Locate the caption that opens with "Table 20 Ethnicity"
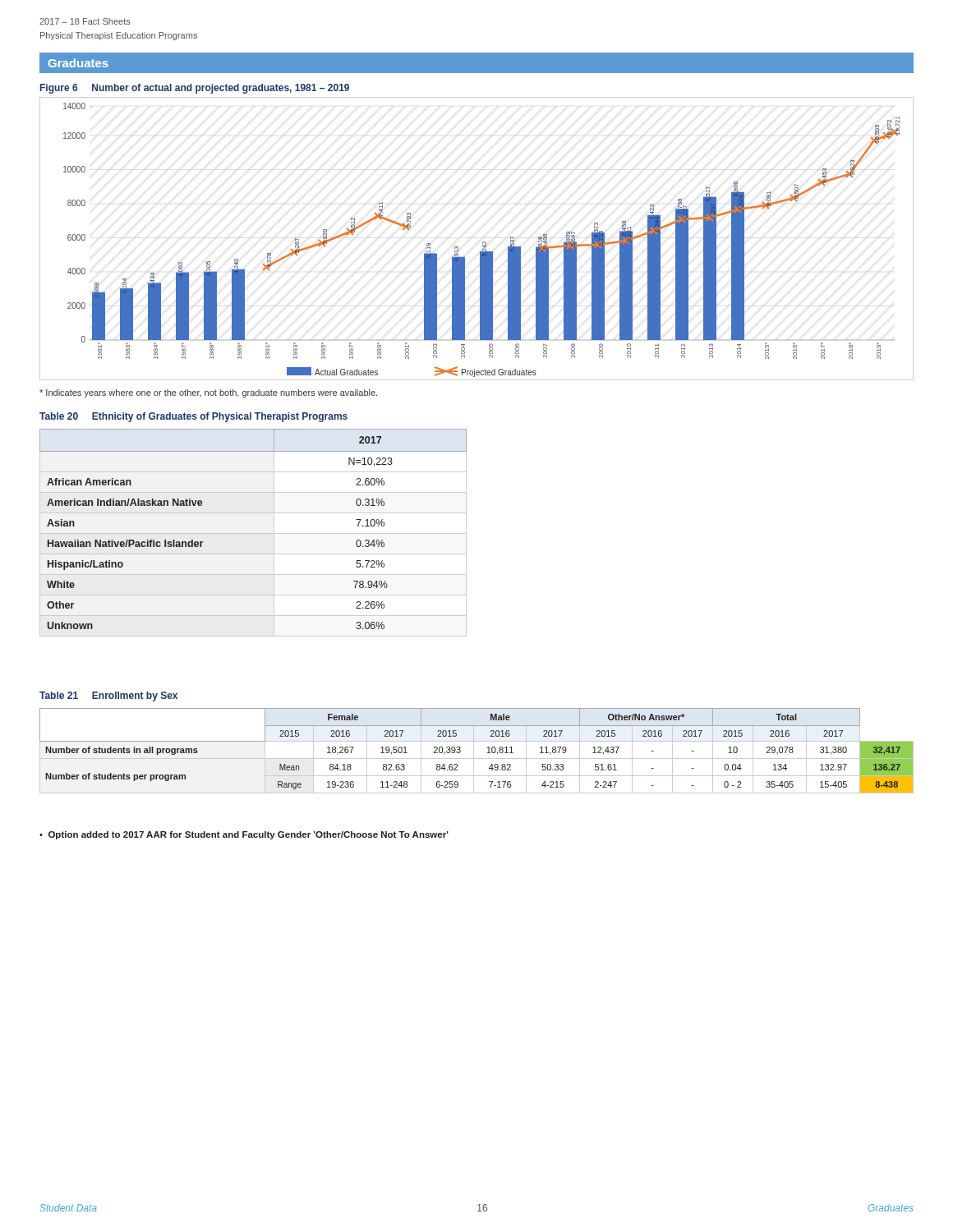 tap(194, 416)
